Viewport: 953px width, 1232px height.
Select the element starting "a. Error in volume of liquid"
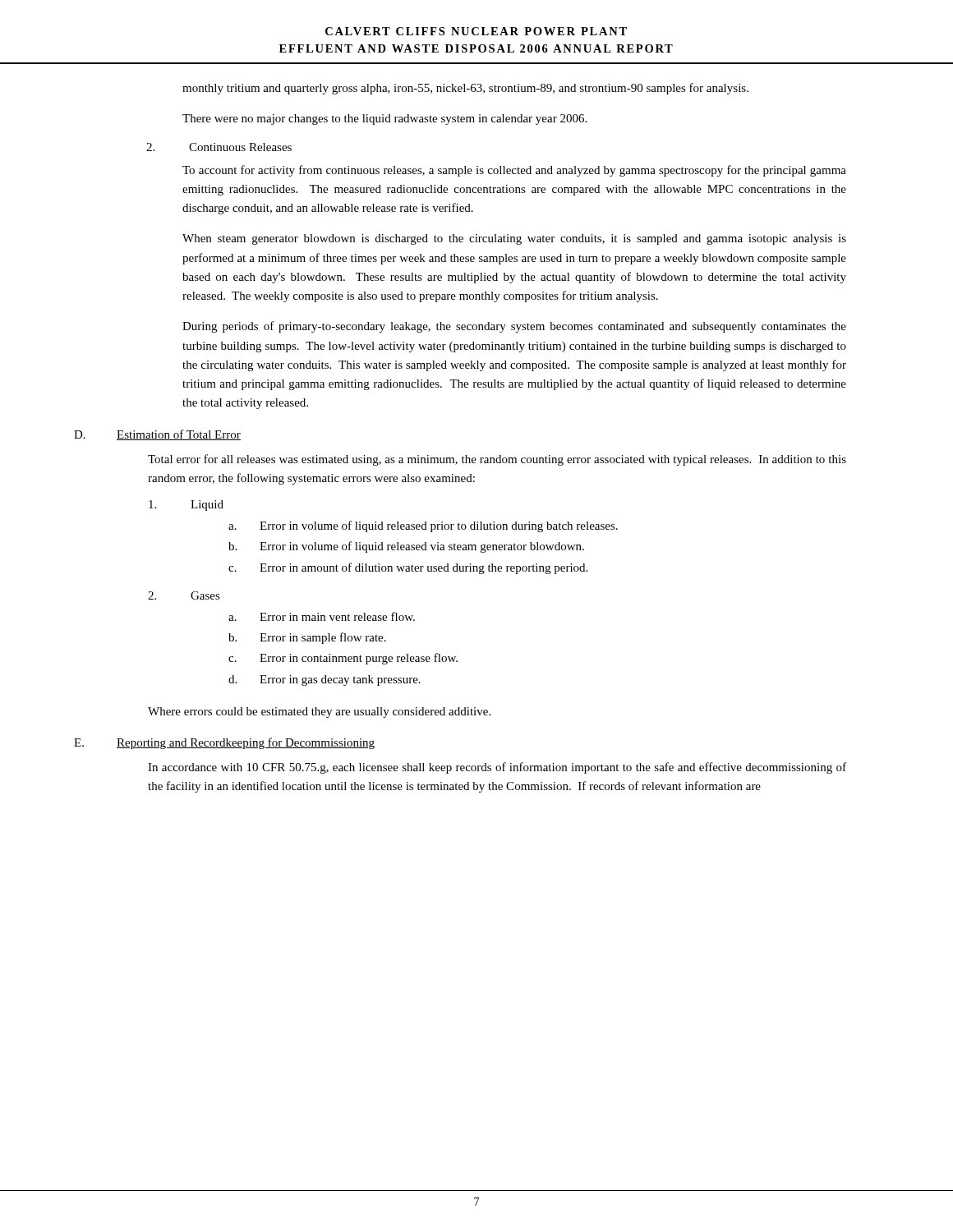point(537,526)
